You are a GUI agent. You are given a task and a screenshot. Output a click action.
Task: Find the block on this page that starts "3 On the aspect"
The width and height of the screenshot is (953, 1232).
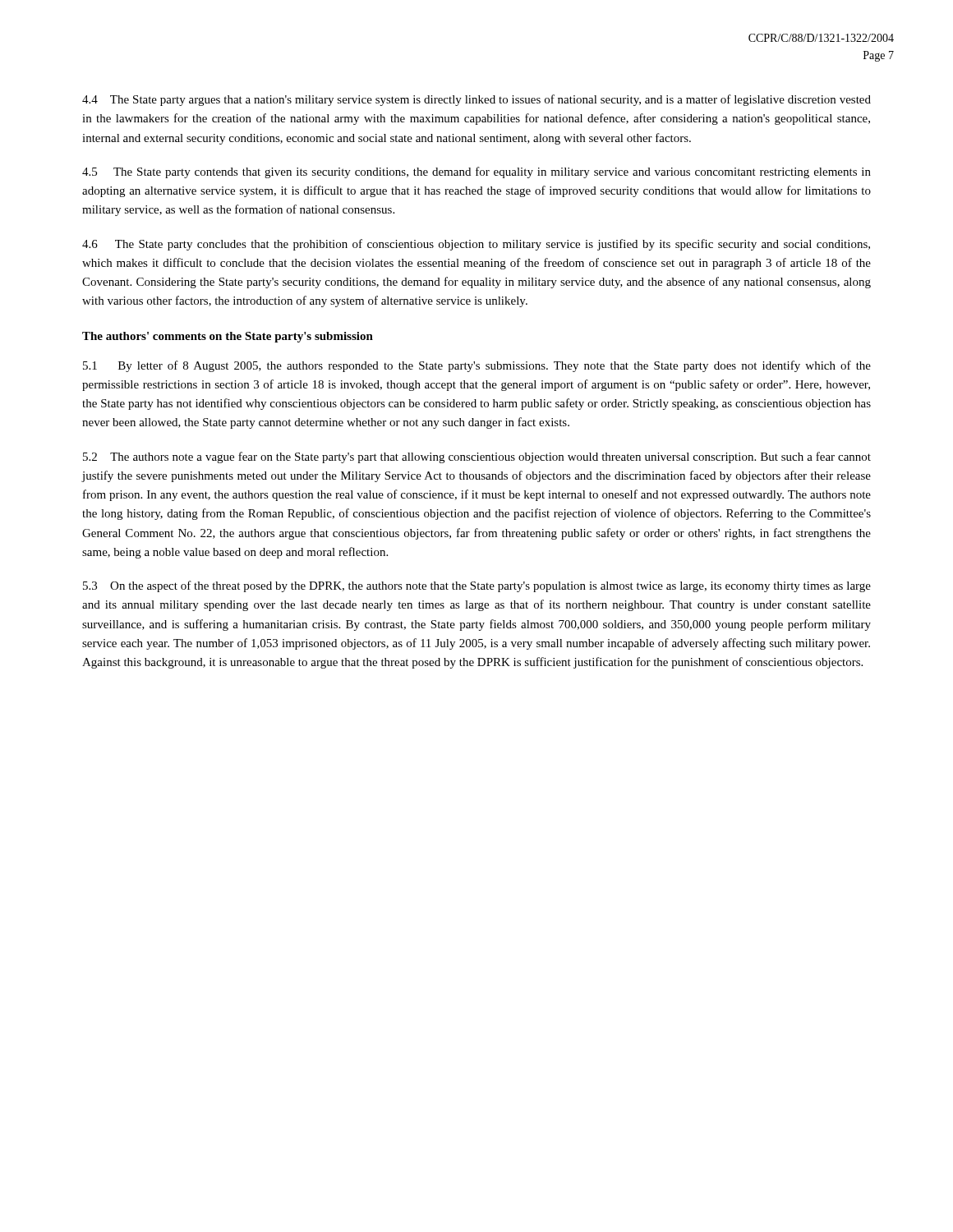pyautogui.click(x=476, y=624)
